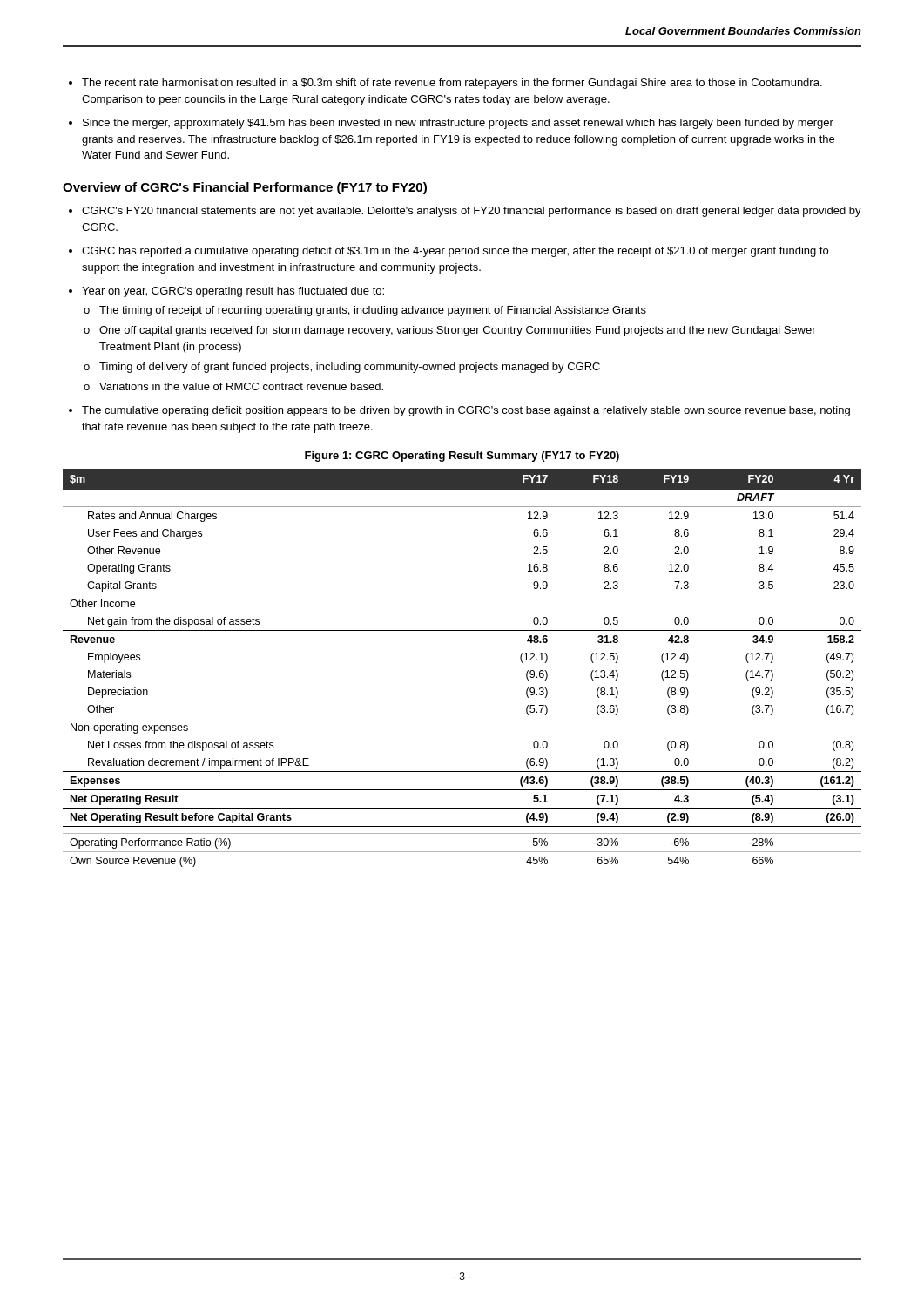Select the list item that says "One off capital grants received for storm"
This screenshot has height=1307, width=924.
click(480, 339)
